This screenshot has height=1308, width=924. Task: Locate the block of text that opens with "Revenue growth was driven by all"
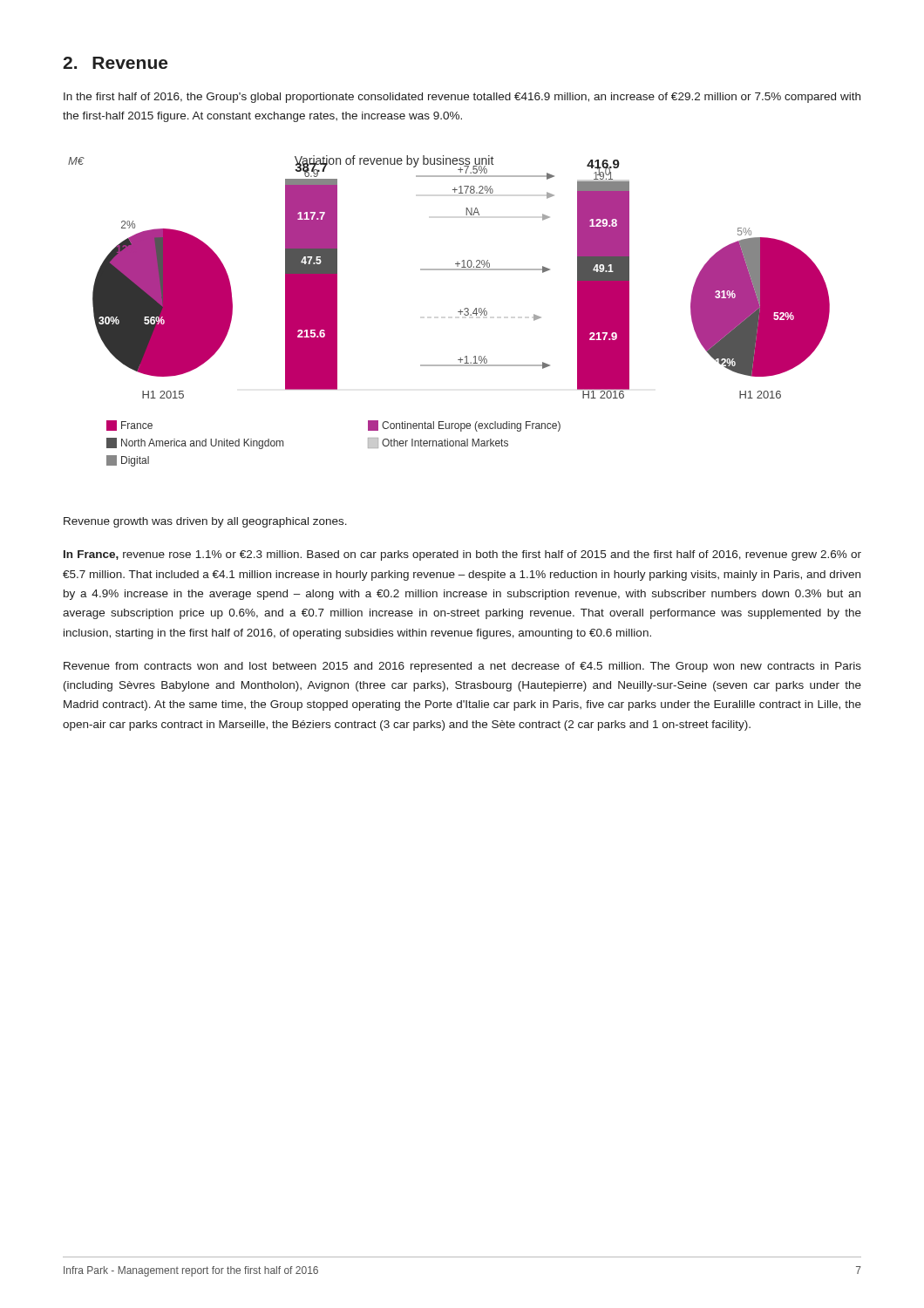[x=205, y=521]
